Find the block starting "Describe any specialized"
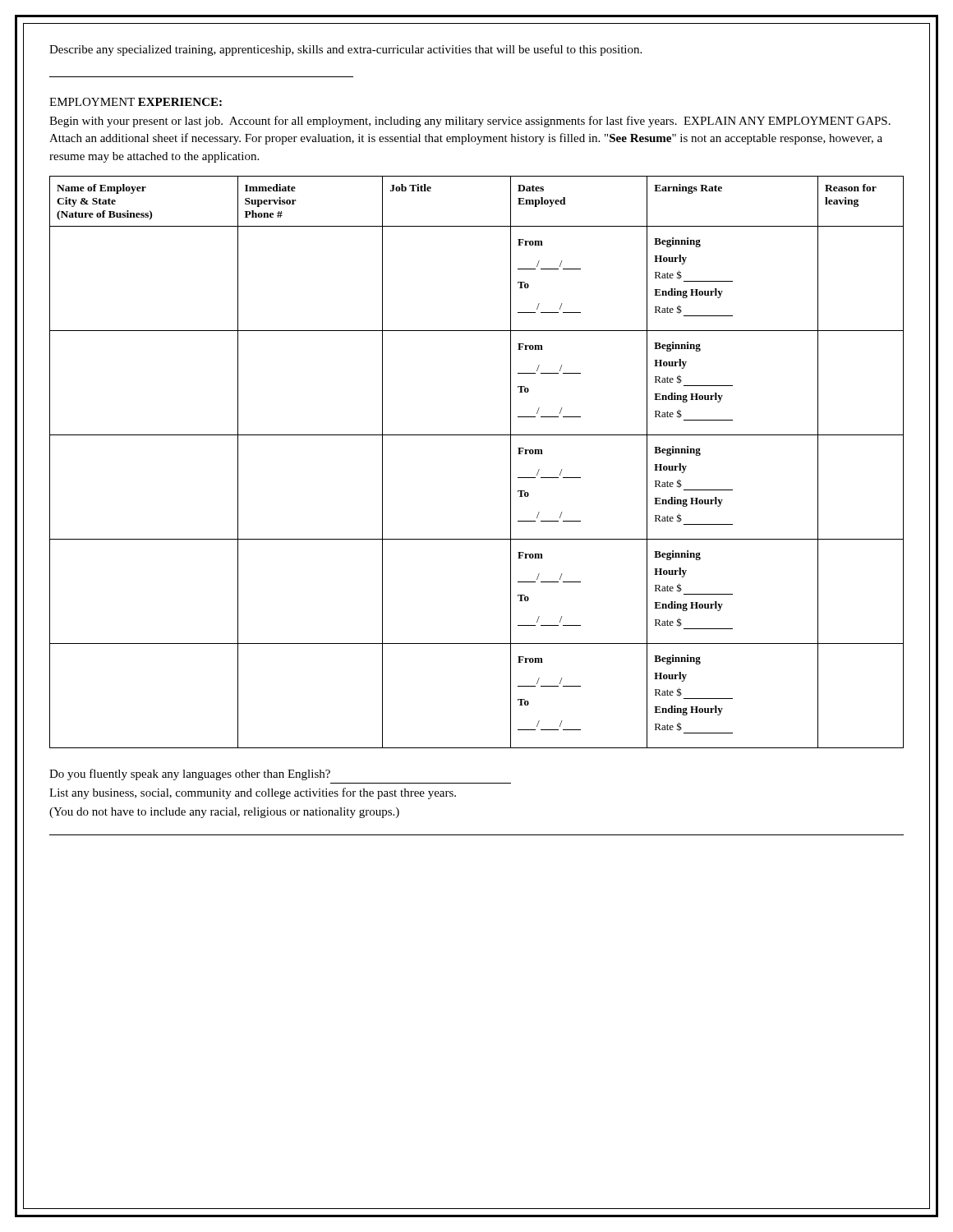Image resolution: width=953 pixels, height=1232 pixels. click(346, 60)
